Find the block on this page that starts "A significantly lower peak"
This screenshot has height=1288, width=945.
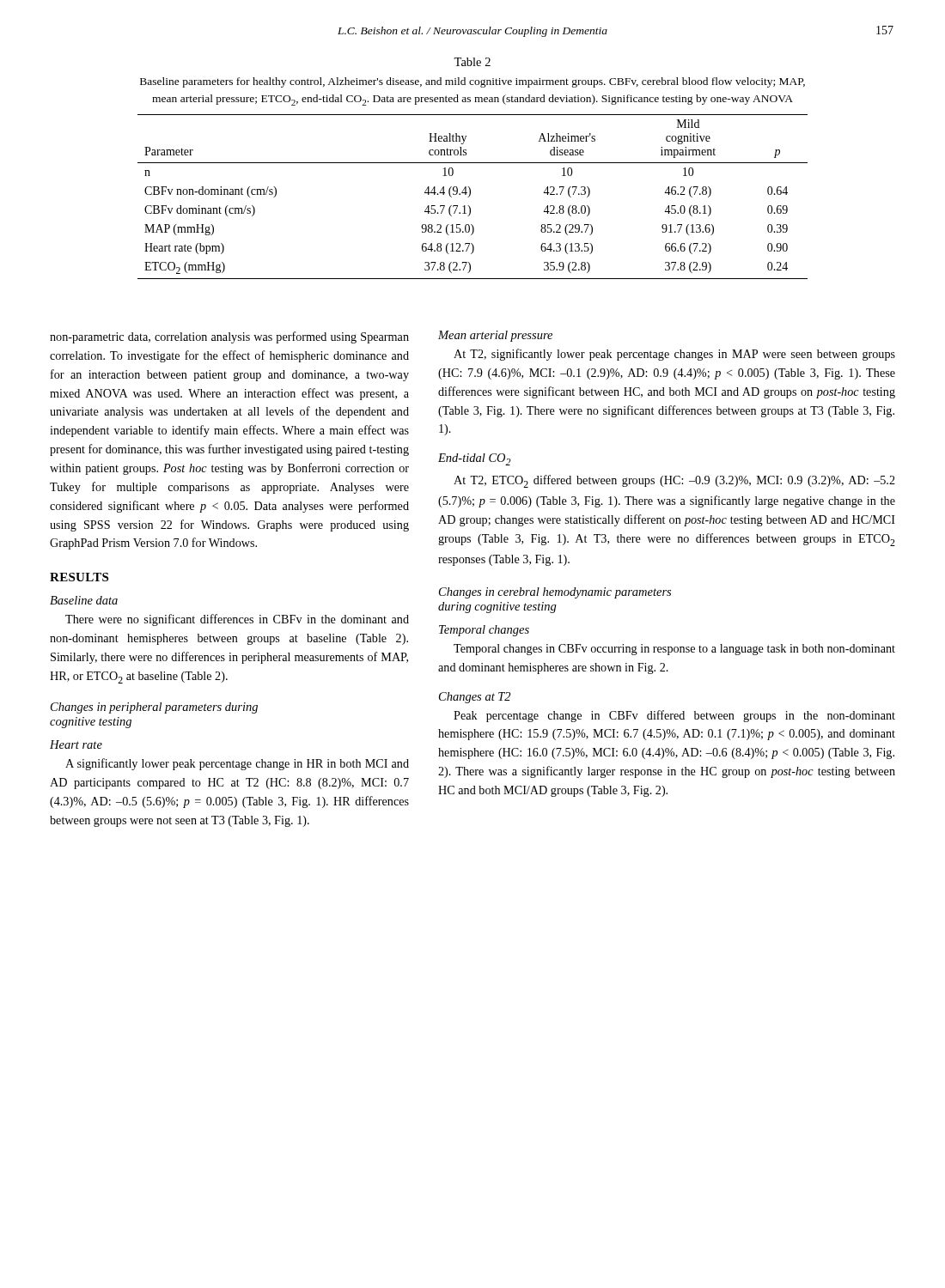click(x=229, y=791)
